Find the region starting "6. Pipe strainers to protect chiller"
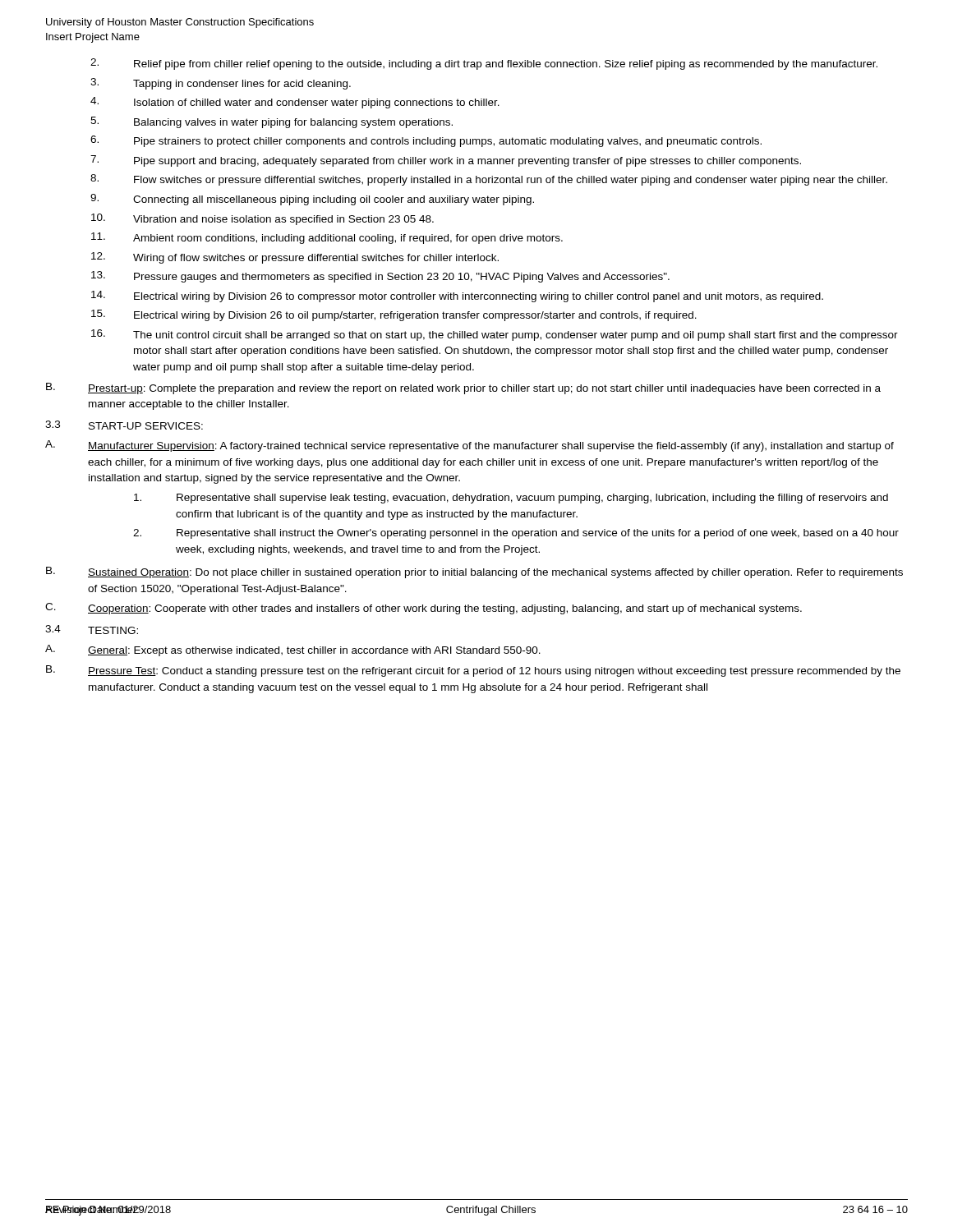953x1232 pixels. 476,141
